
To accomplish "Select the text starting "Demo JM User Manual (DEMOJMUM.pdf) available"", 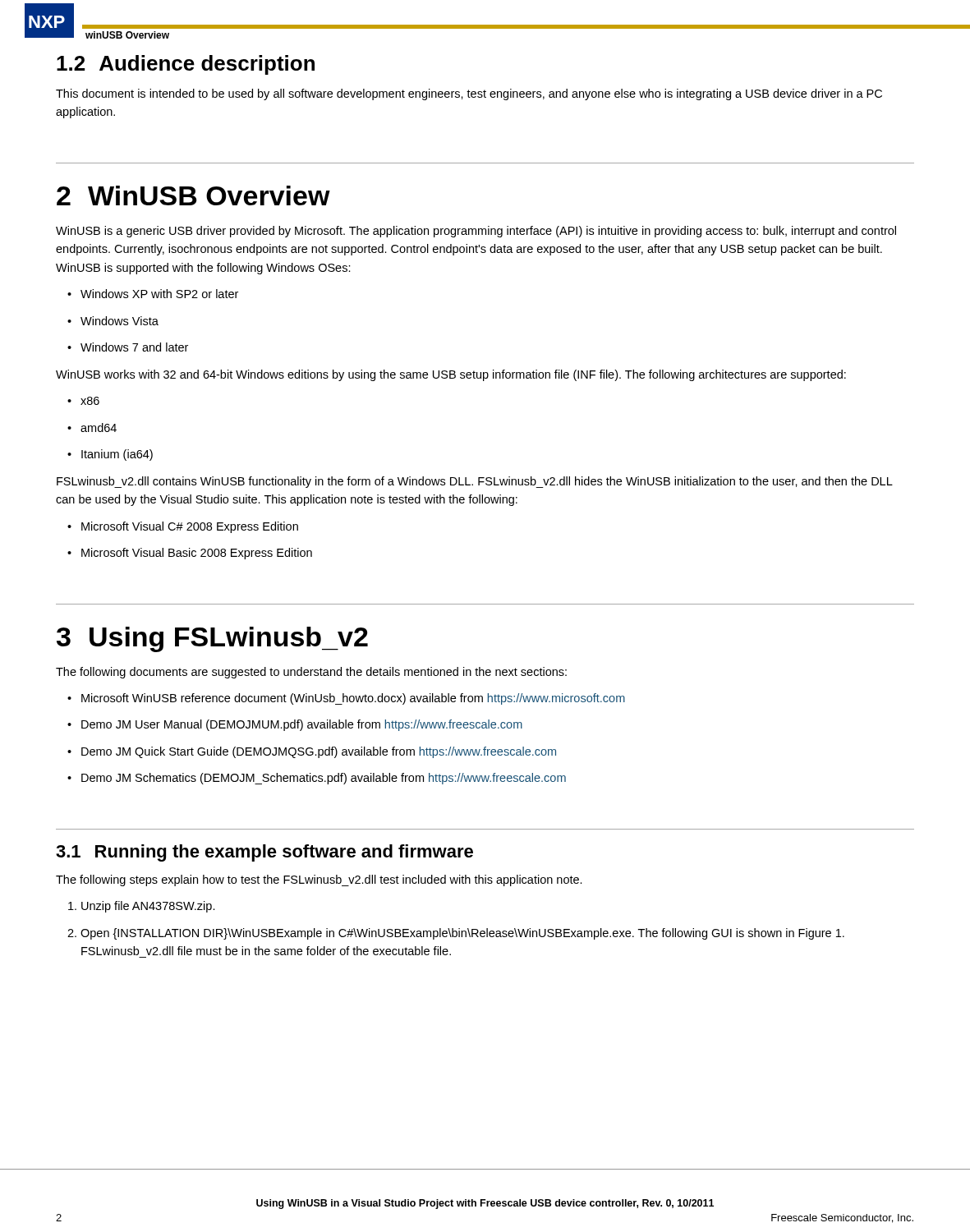I will pyautogui.click(x=485, y=725).
